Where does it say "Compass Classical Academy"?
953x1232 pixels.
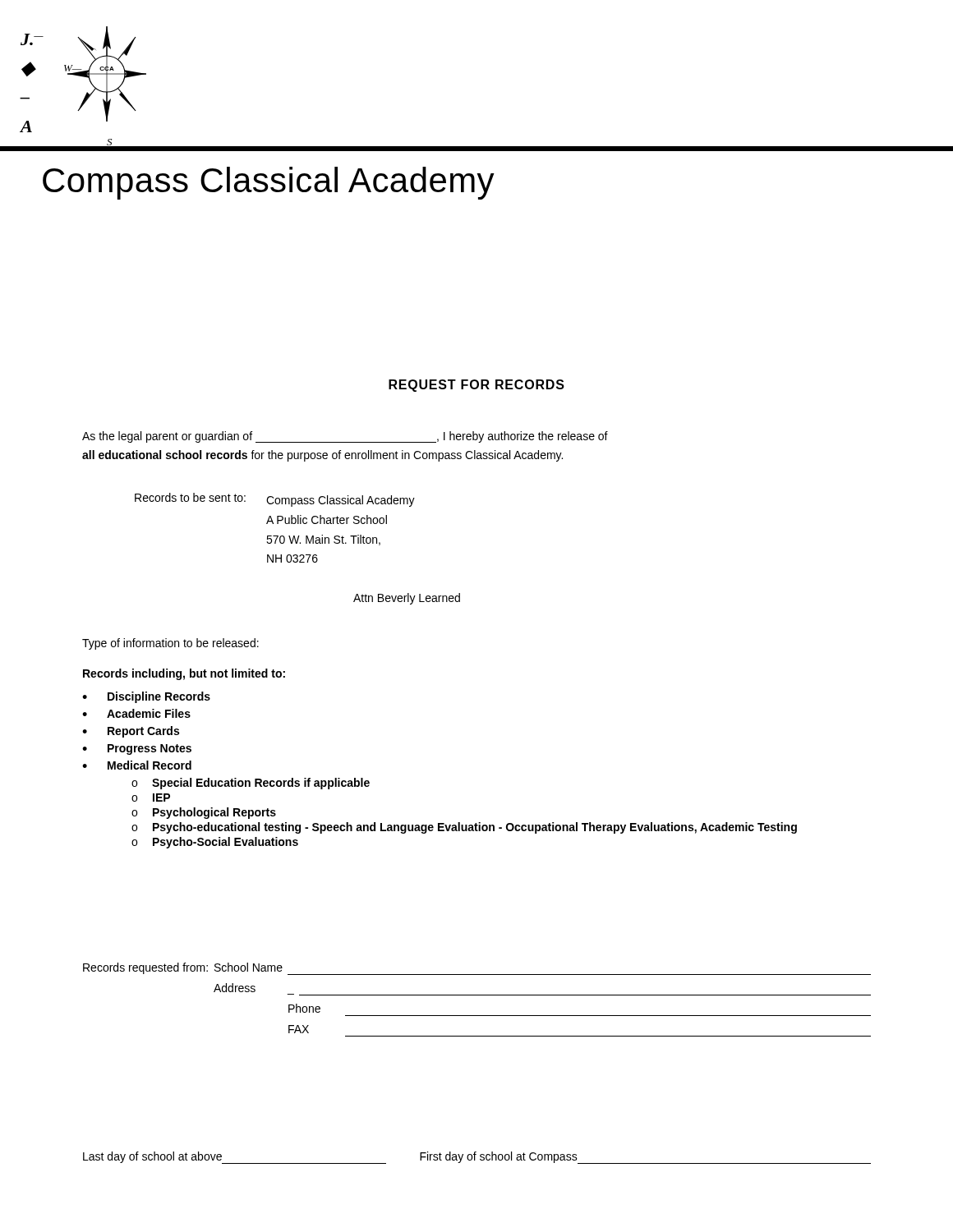268,180
